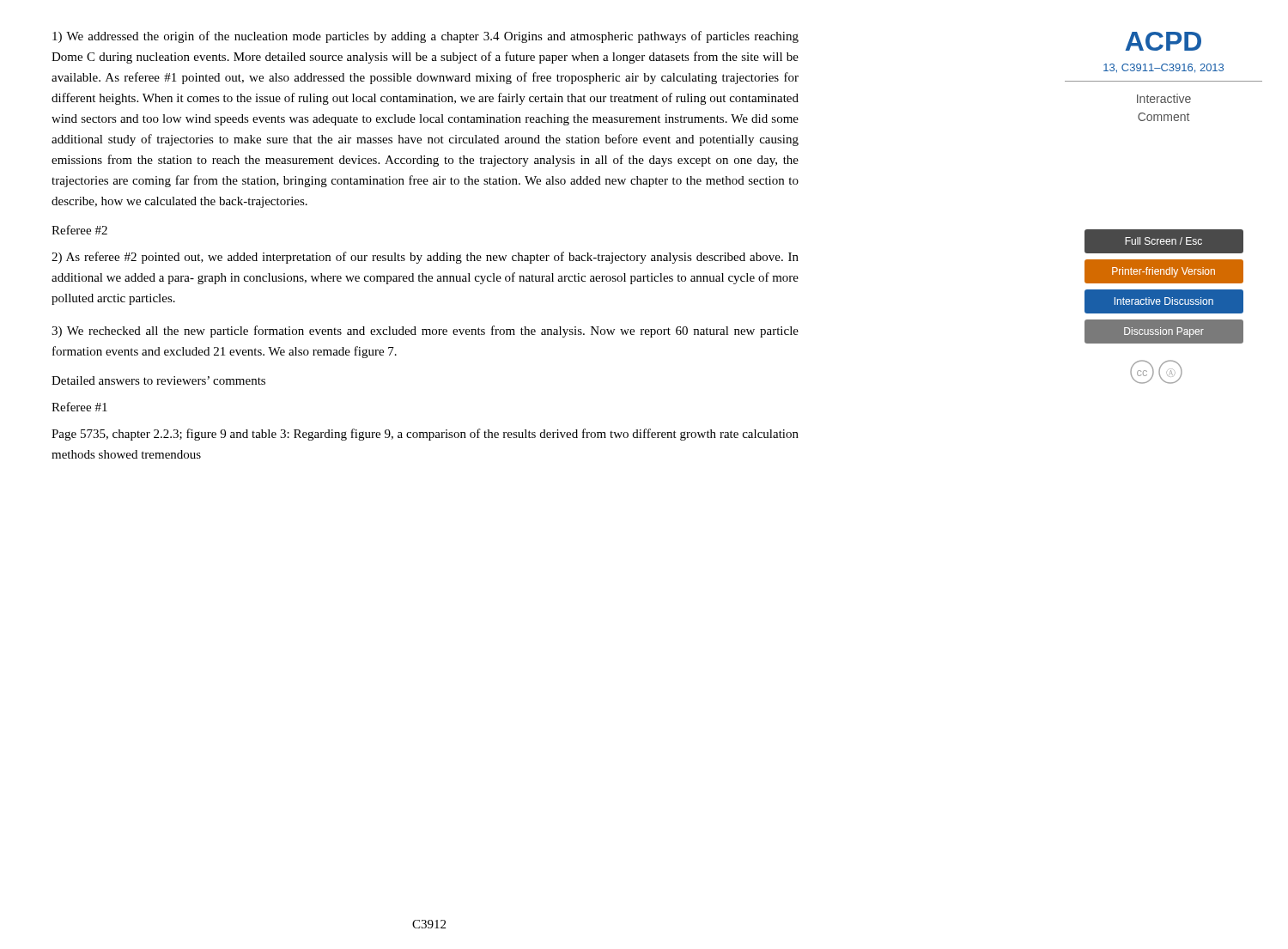Locate the block starting "Interactive Discussion"

[1163, 301]
